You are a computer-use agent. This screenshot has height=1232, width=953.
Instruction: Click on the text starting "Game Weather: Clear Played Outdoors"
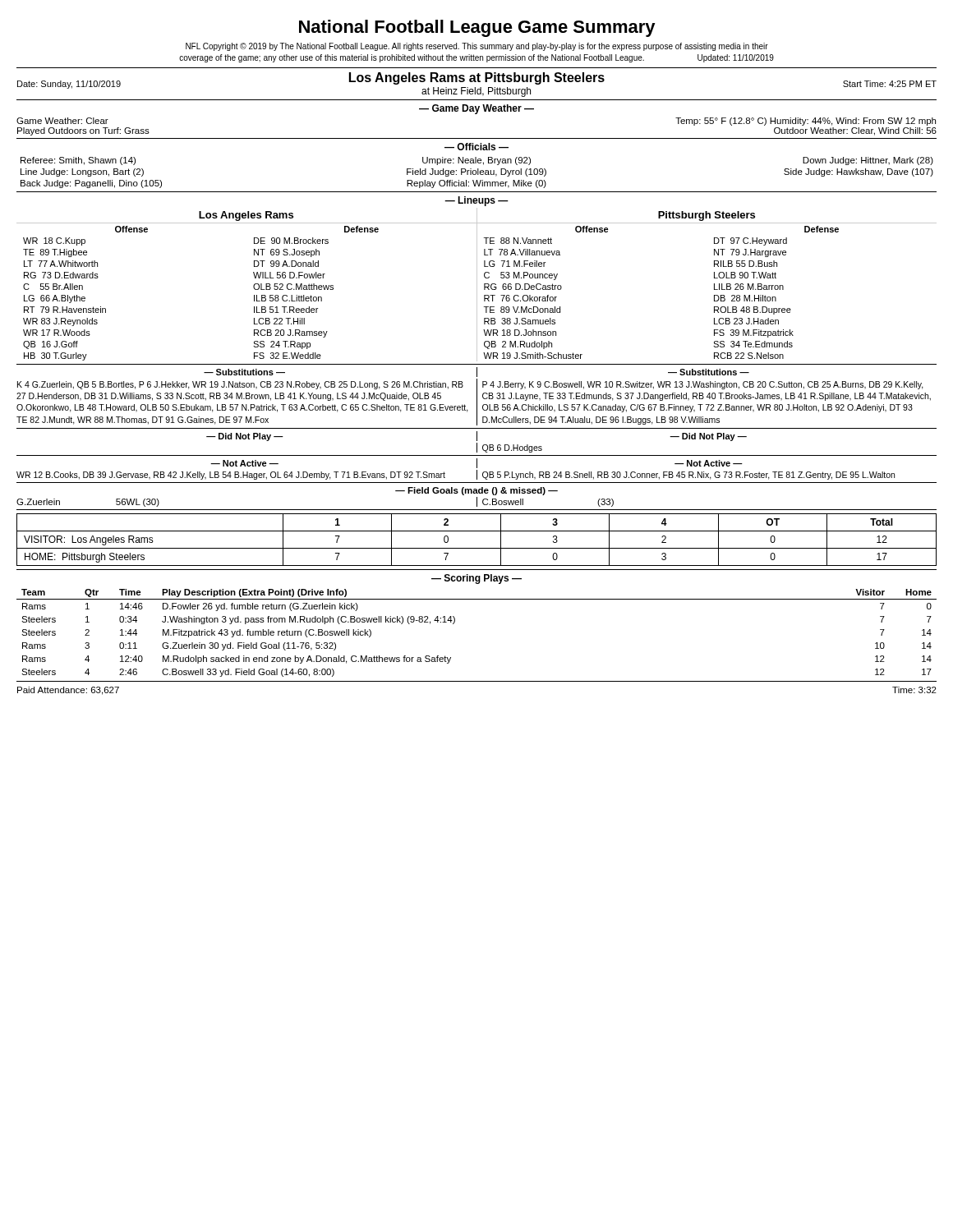(x=83, y=126)
